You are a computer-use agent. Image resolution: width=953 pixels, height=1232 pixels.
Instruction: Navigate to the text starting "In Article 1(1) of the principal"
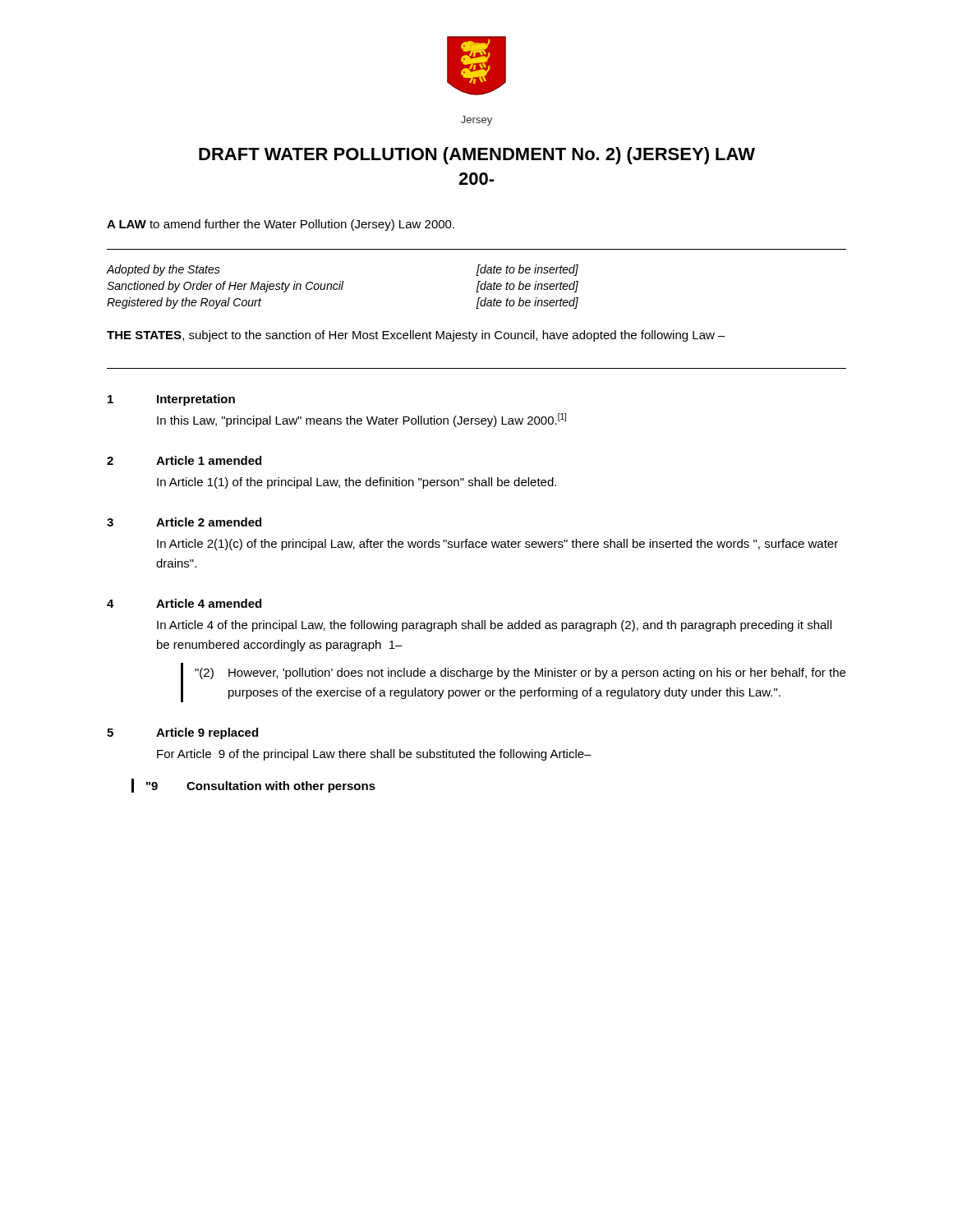click(357, 482)
